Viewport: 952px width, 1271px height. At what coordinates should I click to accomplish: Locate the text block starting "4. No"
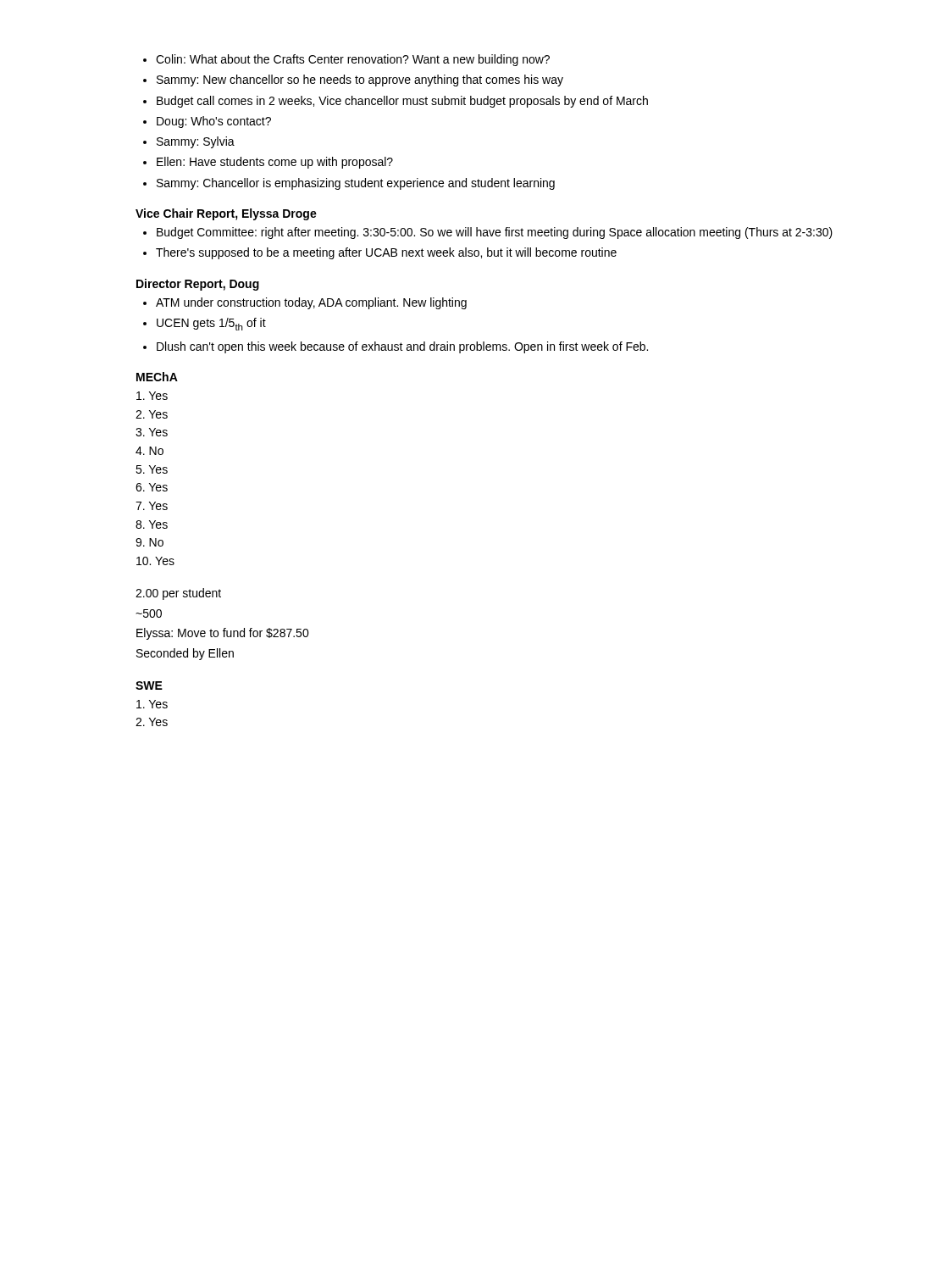click(150, 451)
